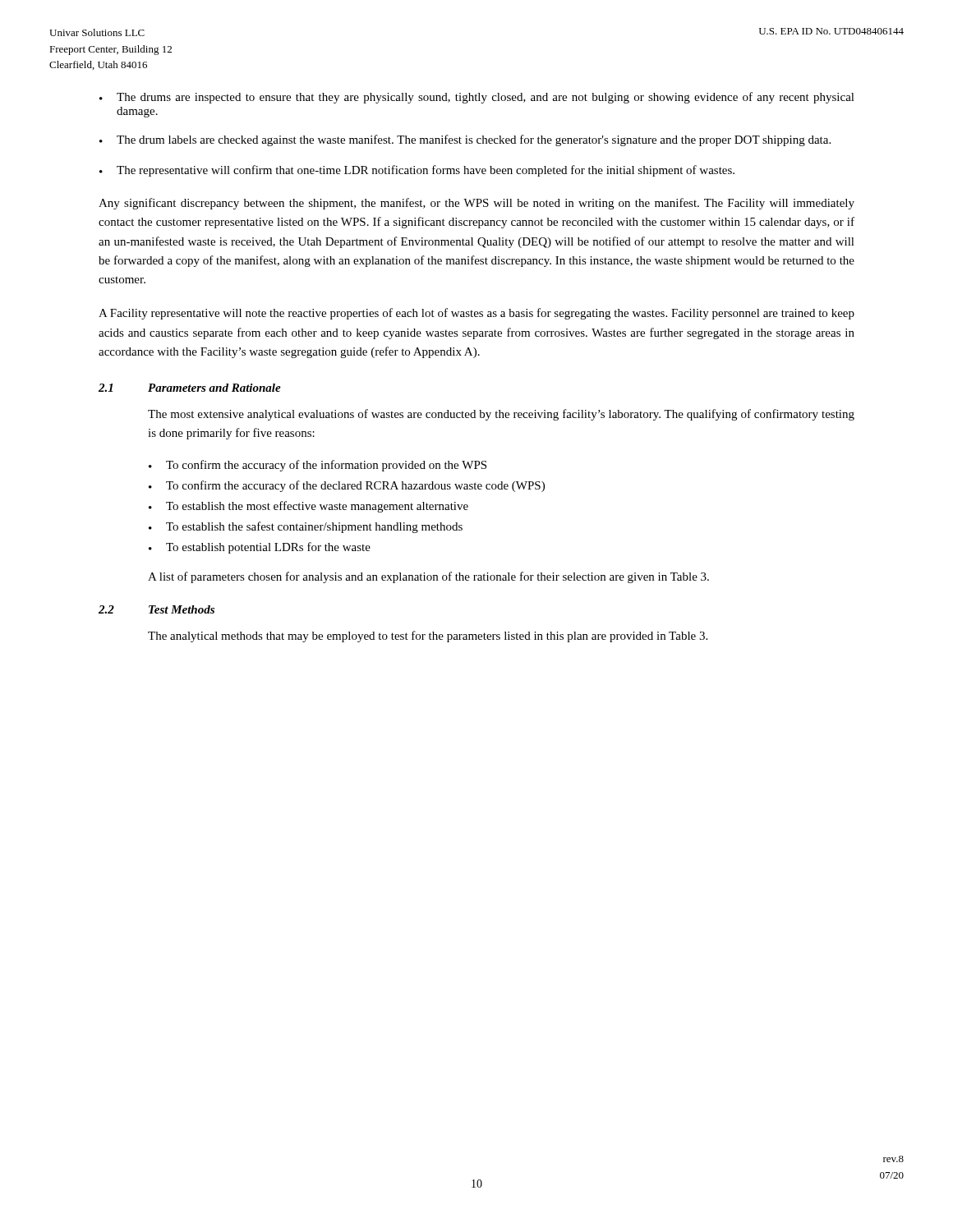Image resolution: width=953 pixels, height=1232 pixels.
Task: Where is the passage that starts "The analytical methods that may be"?
Action: [x=428, y=636]
